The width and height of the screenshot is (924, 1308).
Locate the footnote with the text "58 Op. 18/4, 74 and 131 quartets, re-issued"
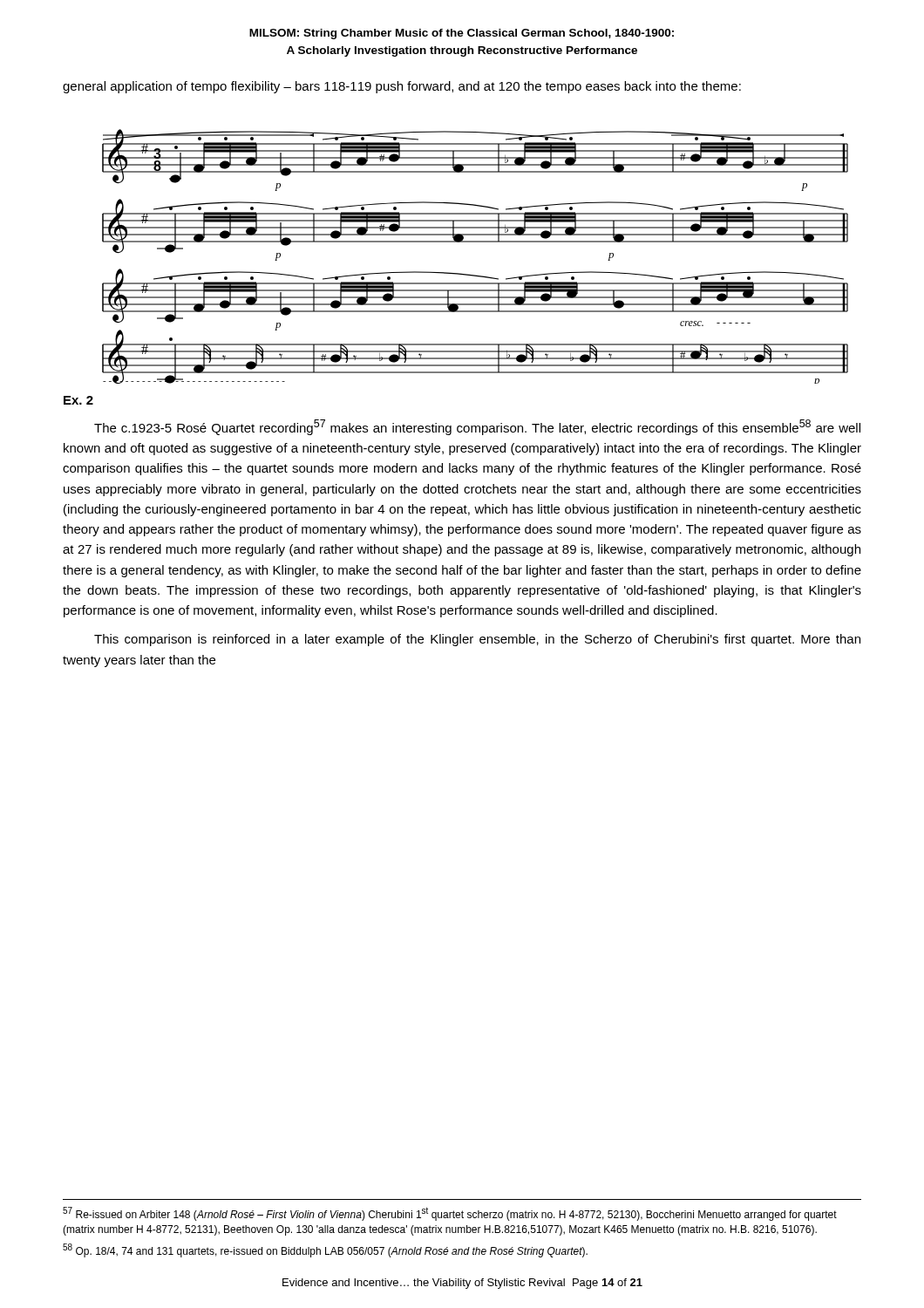tap(462, 1250)
